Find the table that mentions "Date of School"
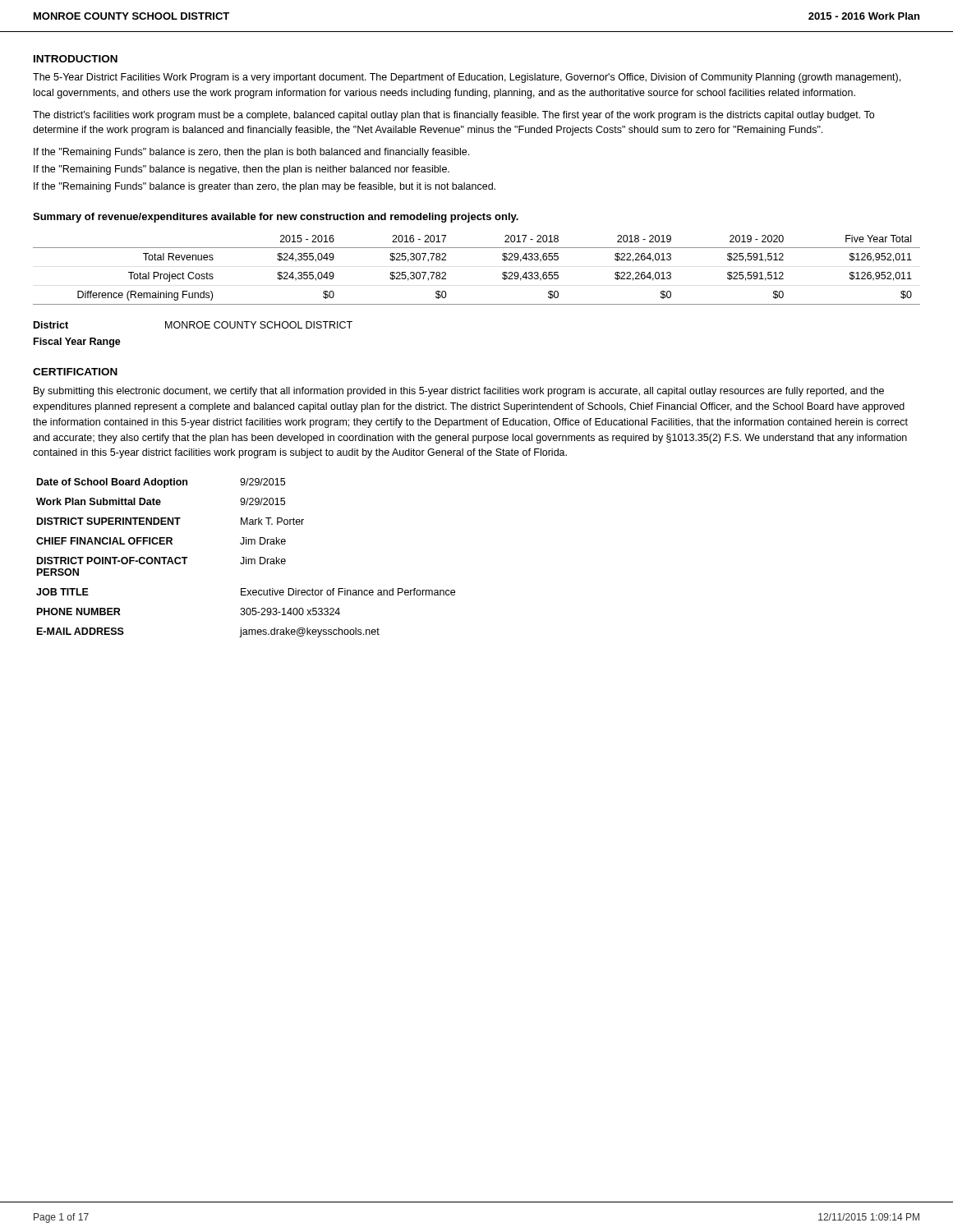 (x=476, y=557)
